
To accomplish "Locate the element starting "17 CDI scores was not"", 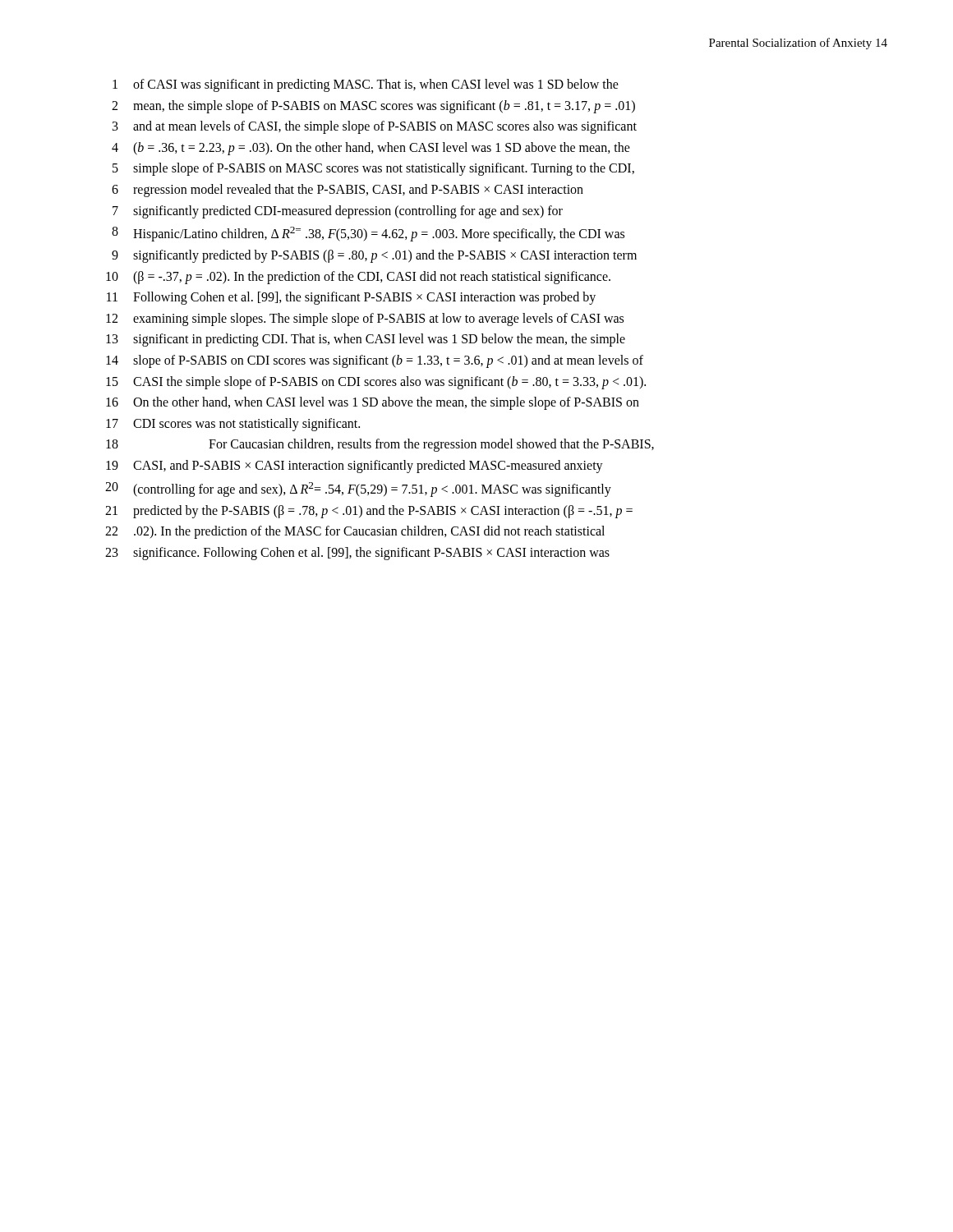I will pyautogui.click(x=233, y=425).
